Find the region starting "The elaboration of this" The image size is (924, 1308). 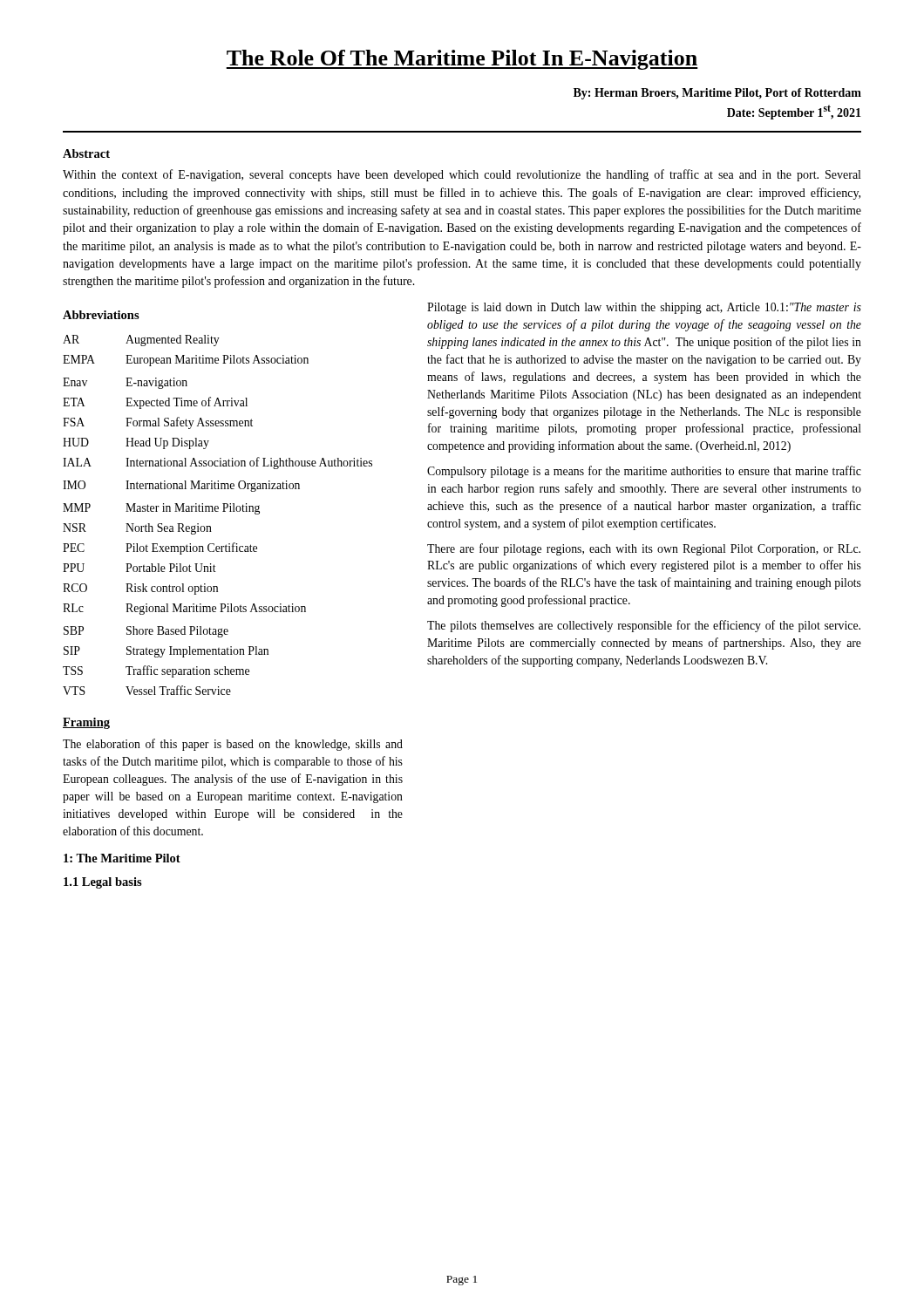point(233,788)
